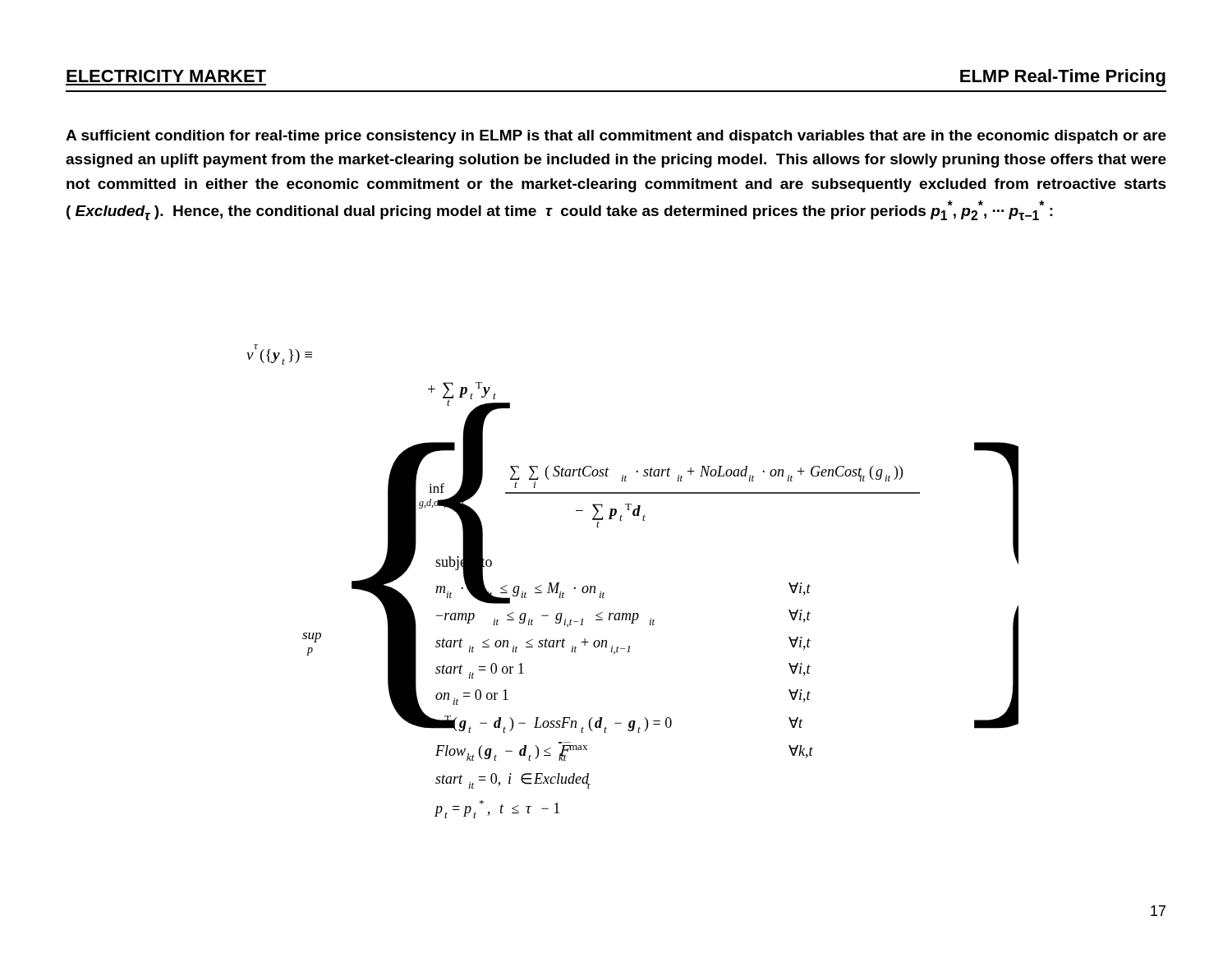
Task: Click the passage that begins "A sufficient condition for real-time"
Action: (616, 174)
